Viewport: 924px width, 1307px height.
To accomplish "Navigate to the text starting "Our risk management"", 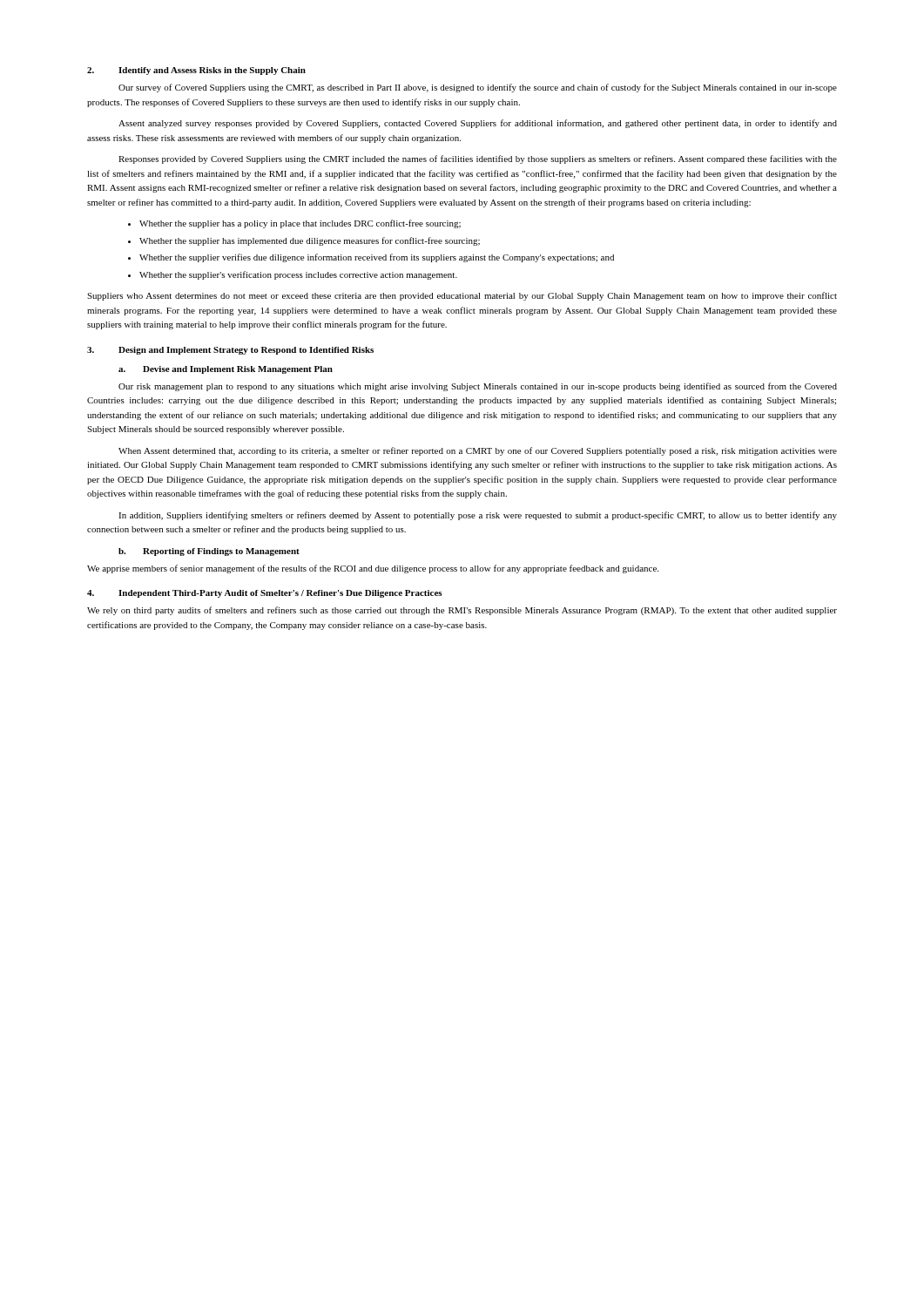I will [462, 407].
